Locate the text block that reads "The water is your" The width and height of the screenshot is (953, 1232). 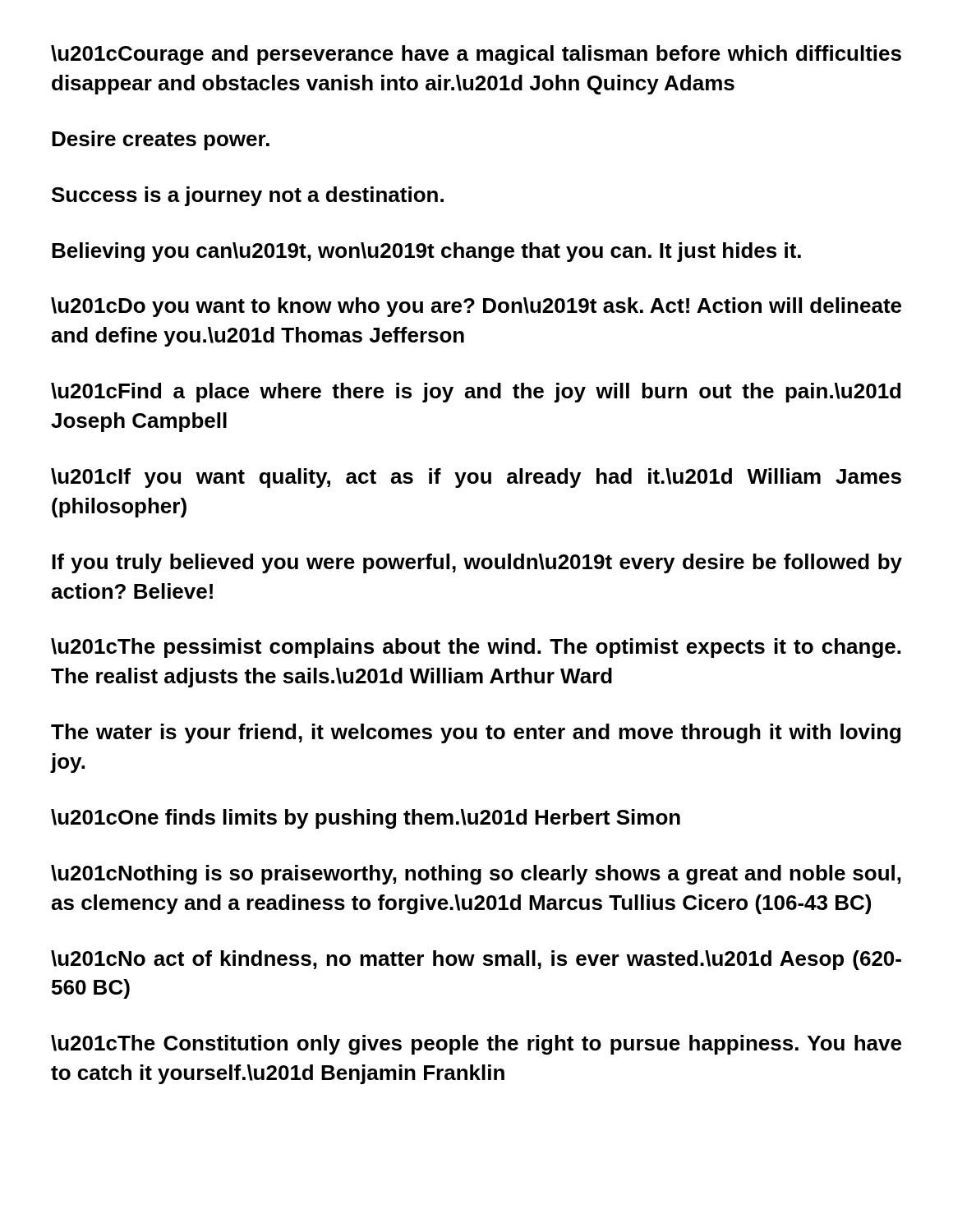[476, 747]
